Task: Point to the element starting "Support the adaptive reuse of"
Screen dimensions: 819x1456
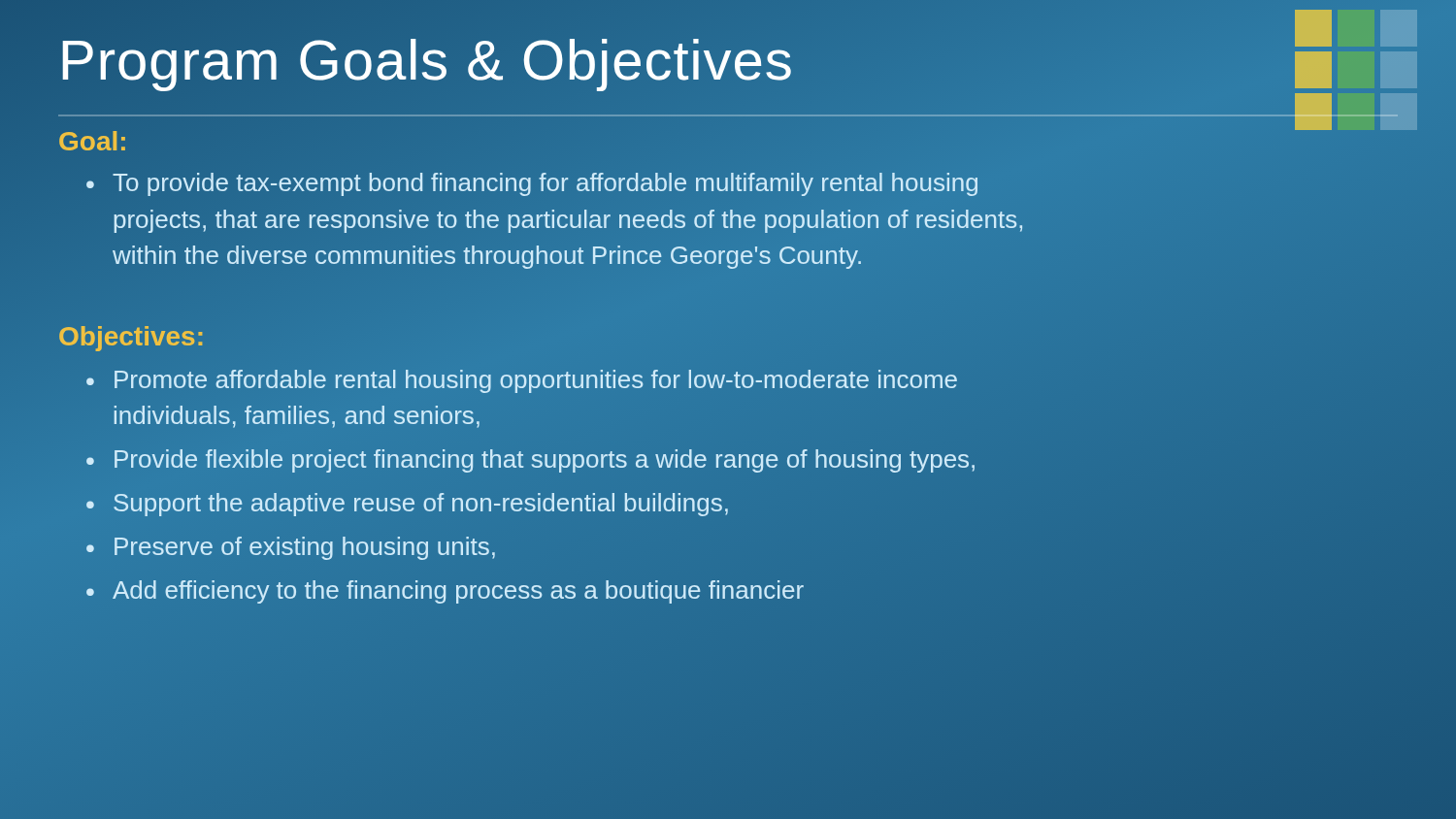Action: [x=421, y=502]
